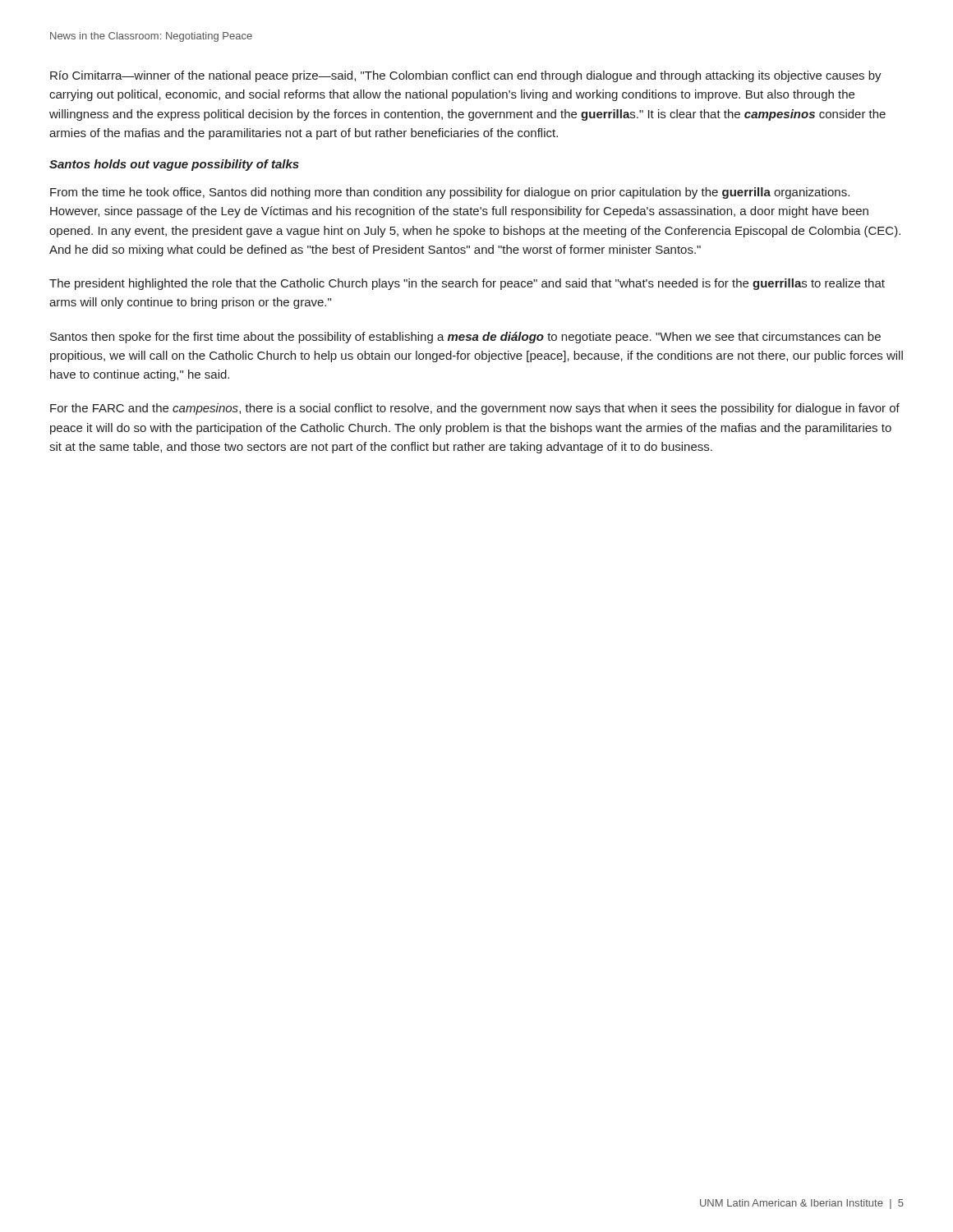Find the region starting "For the FARC and the"
The width and height of the screenshot is (953, 1232).
pyautogui.click(x=474, y=427)
